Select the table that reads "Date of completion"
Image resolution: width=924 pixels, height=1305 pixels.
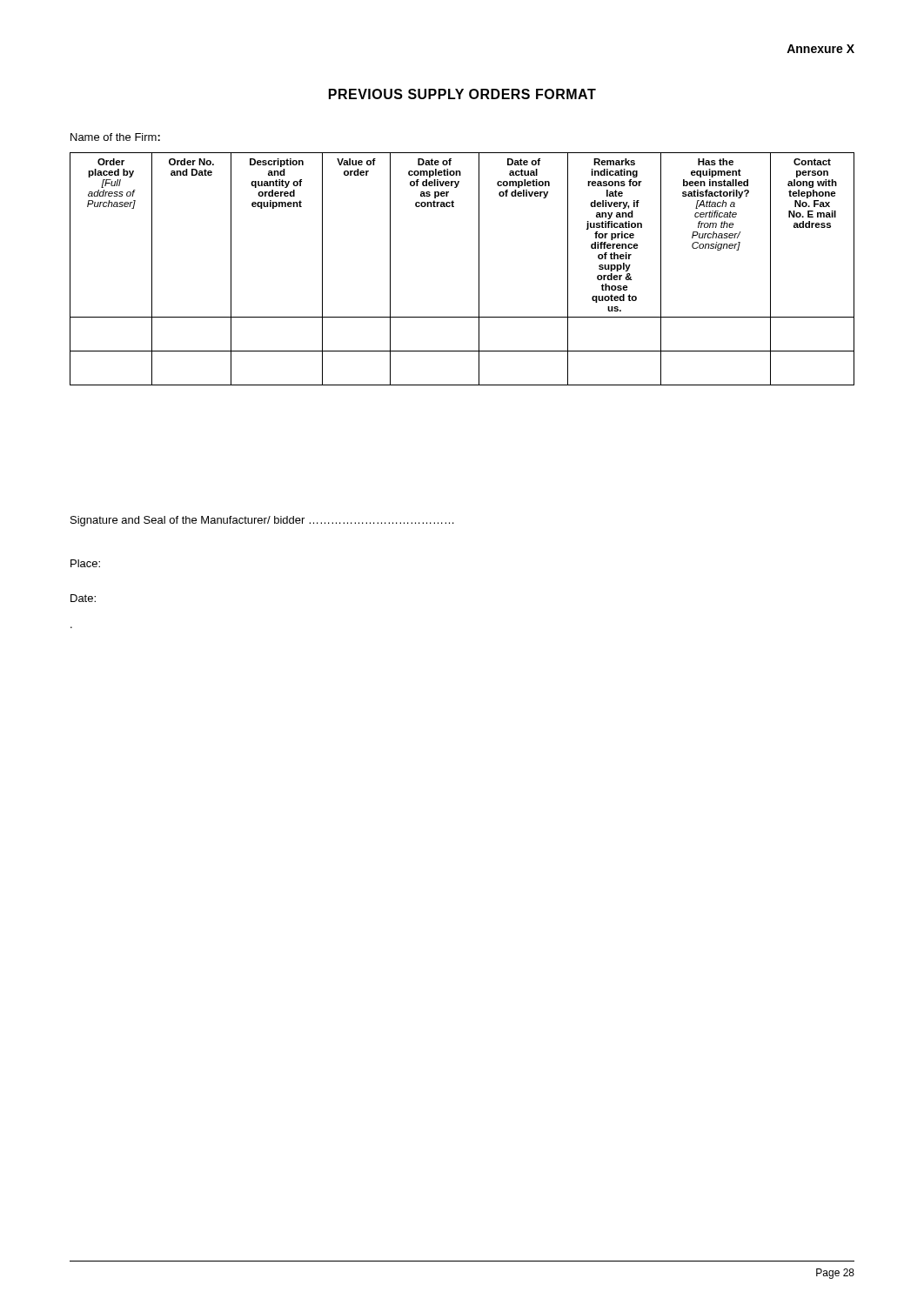pos(462,269)
